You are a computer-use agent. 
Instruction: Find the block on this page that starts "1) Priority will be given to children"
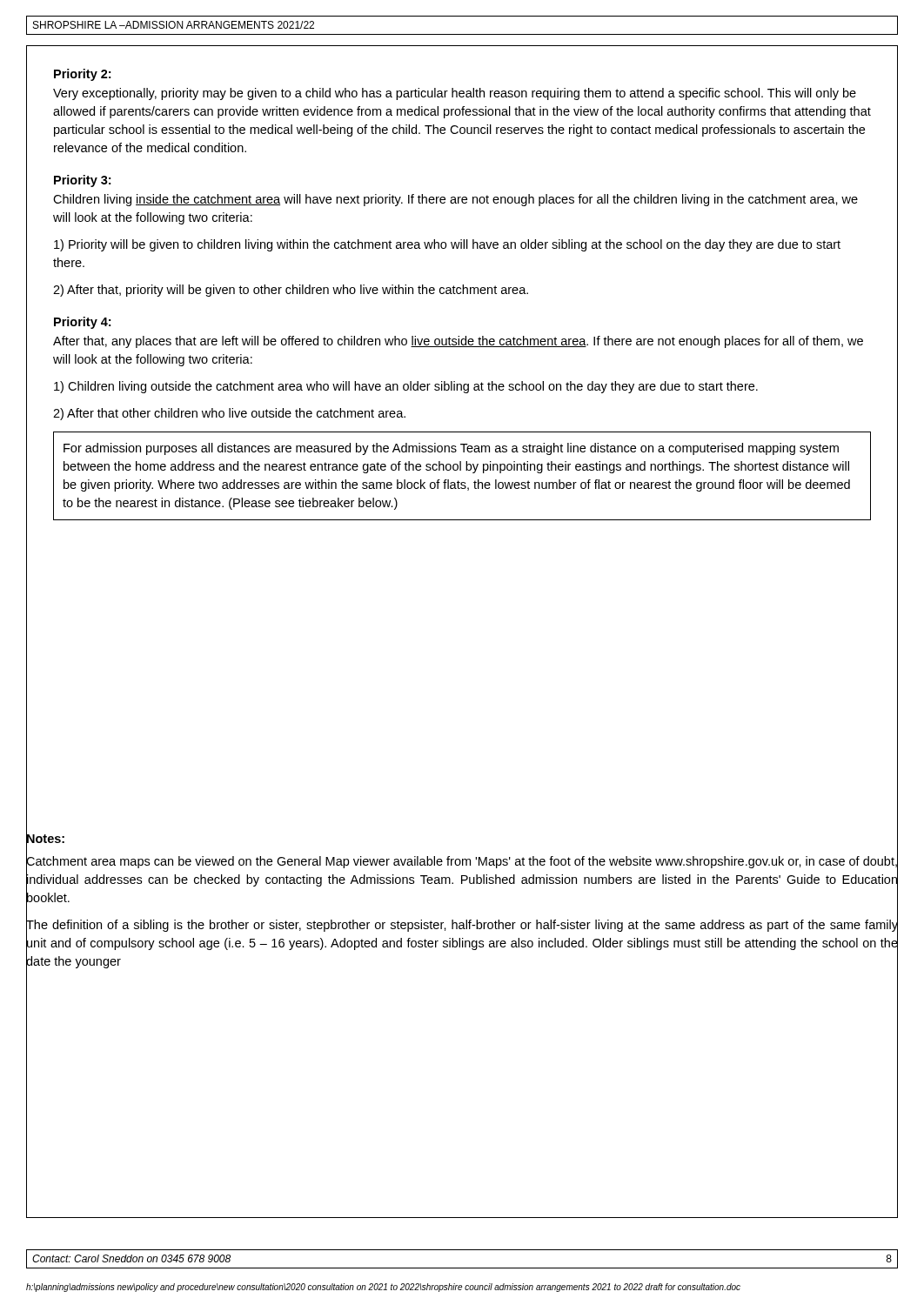click(447, 254)
